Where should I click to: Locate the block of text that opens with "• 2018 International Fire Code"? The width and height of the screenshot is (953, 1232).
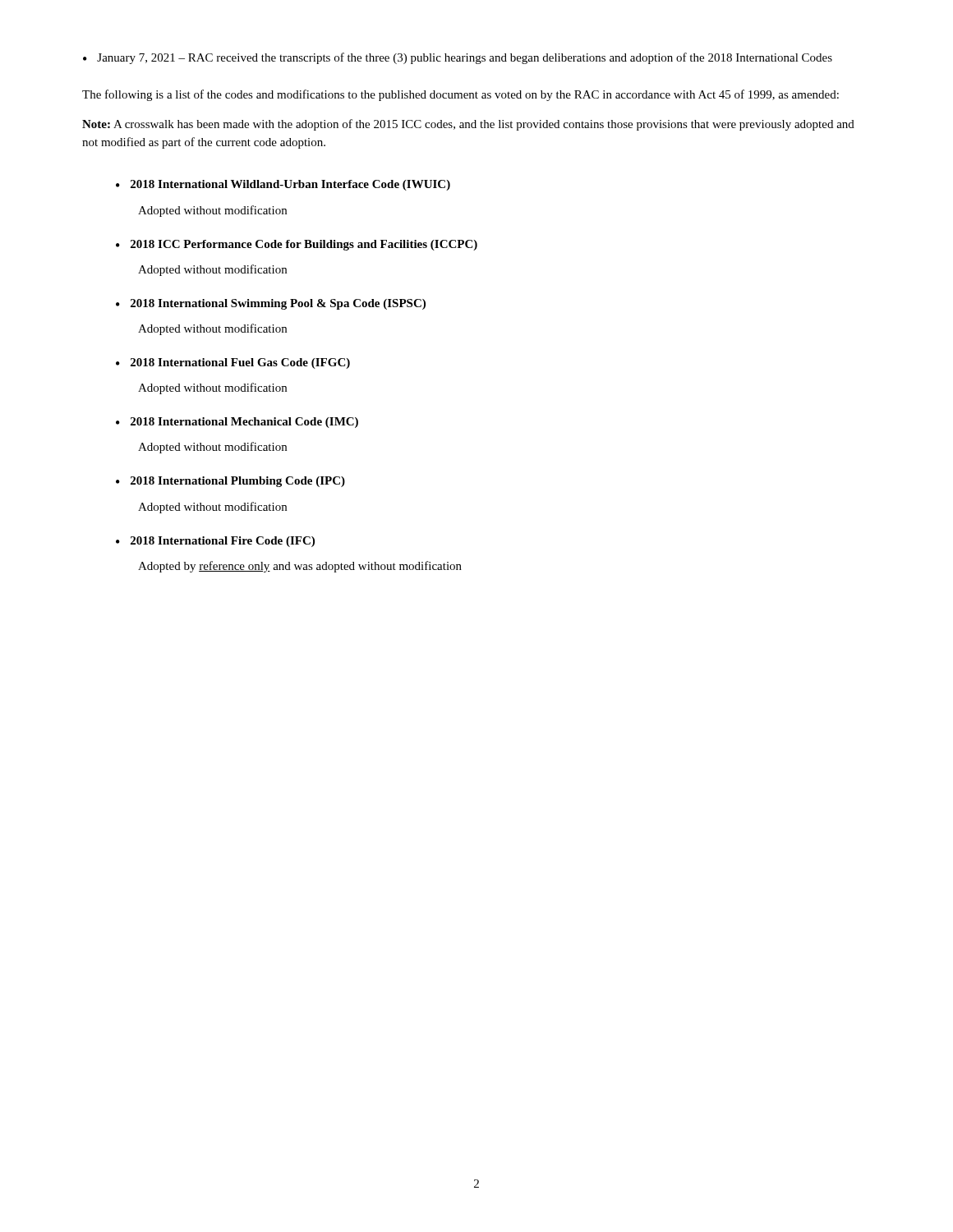pos(215,542)
